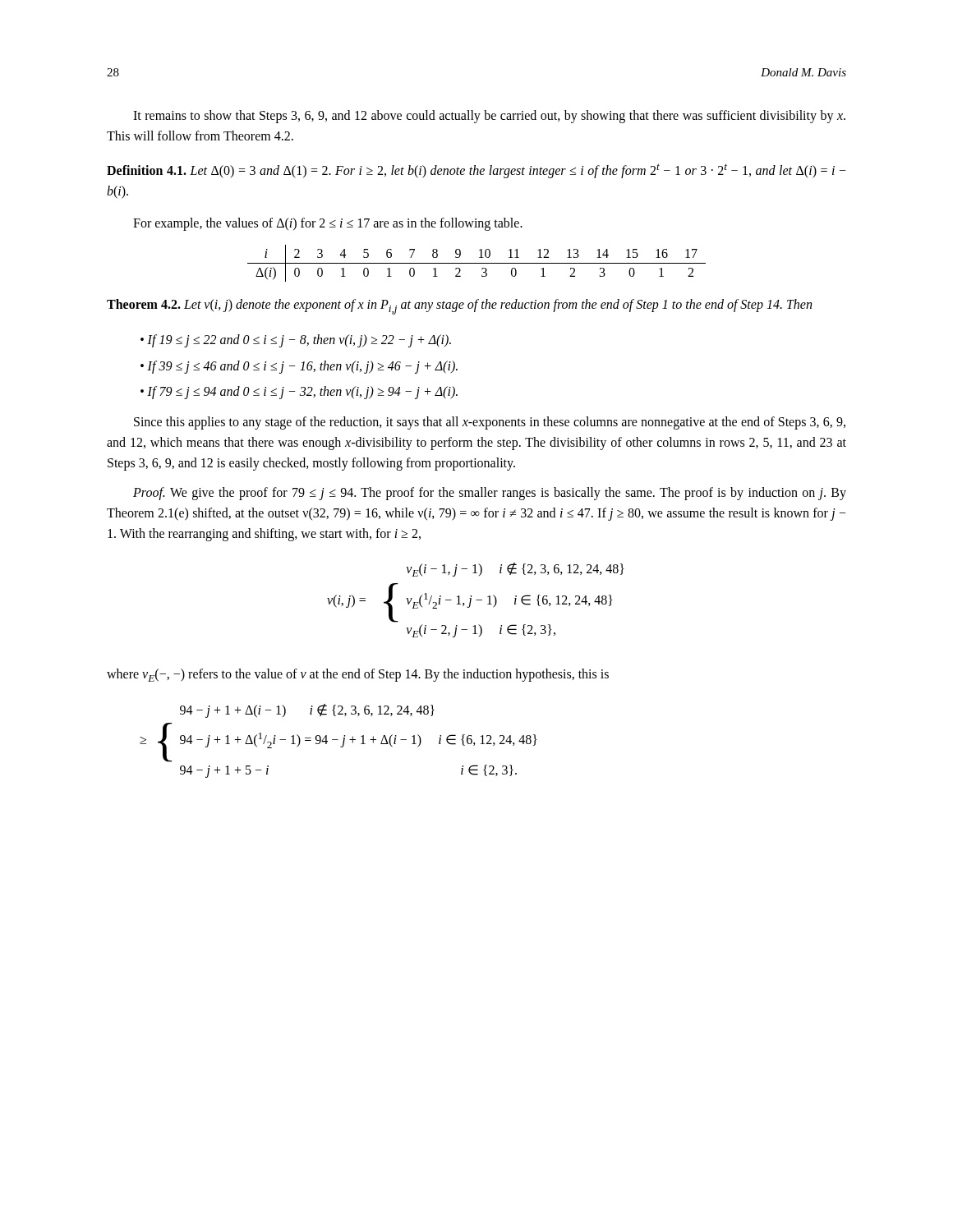Image resolution: width=953 pixels, height=1232 pixels.
Task: Navigate to the text starting "Since this applies to any stage"
Action: pos(476,443)
